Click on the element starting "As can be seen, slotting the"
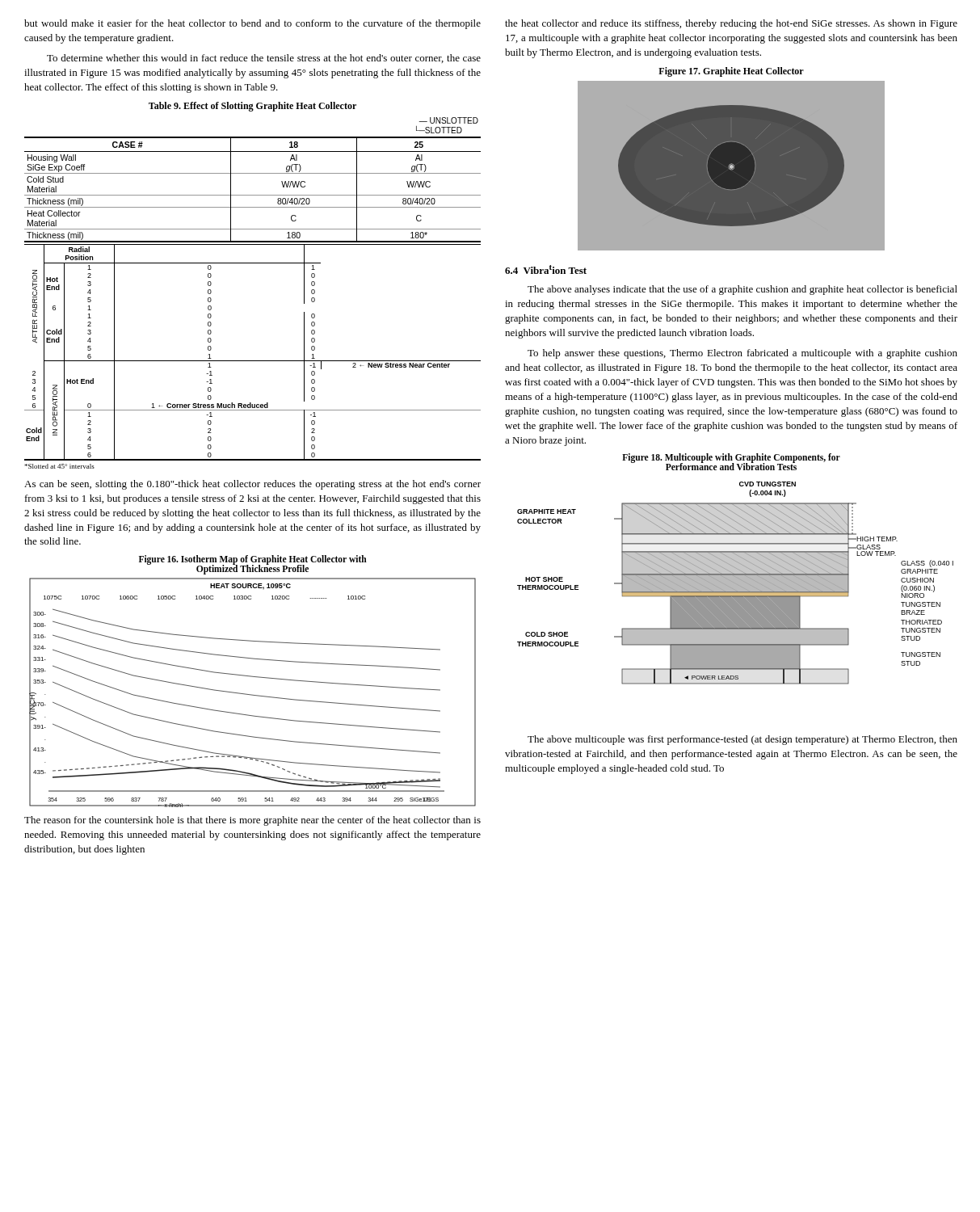Viewport: 980px width, 1212px height. pyautogui.click(x=252, y=513)
